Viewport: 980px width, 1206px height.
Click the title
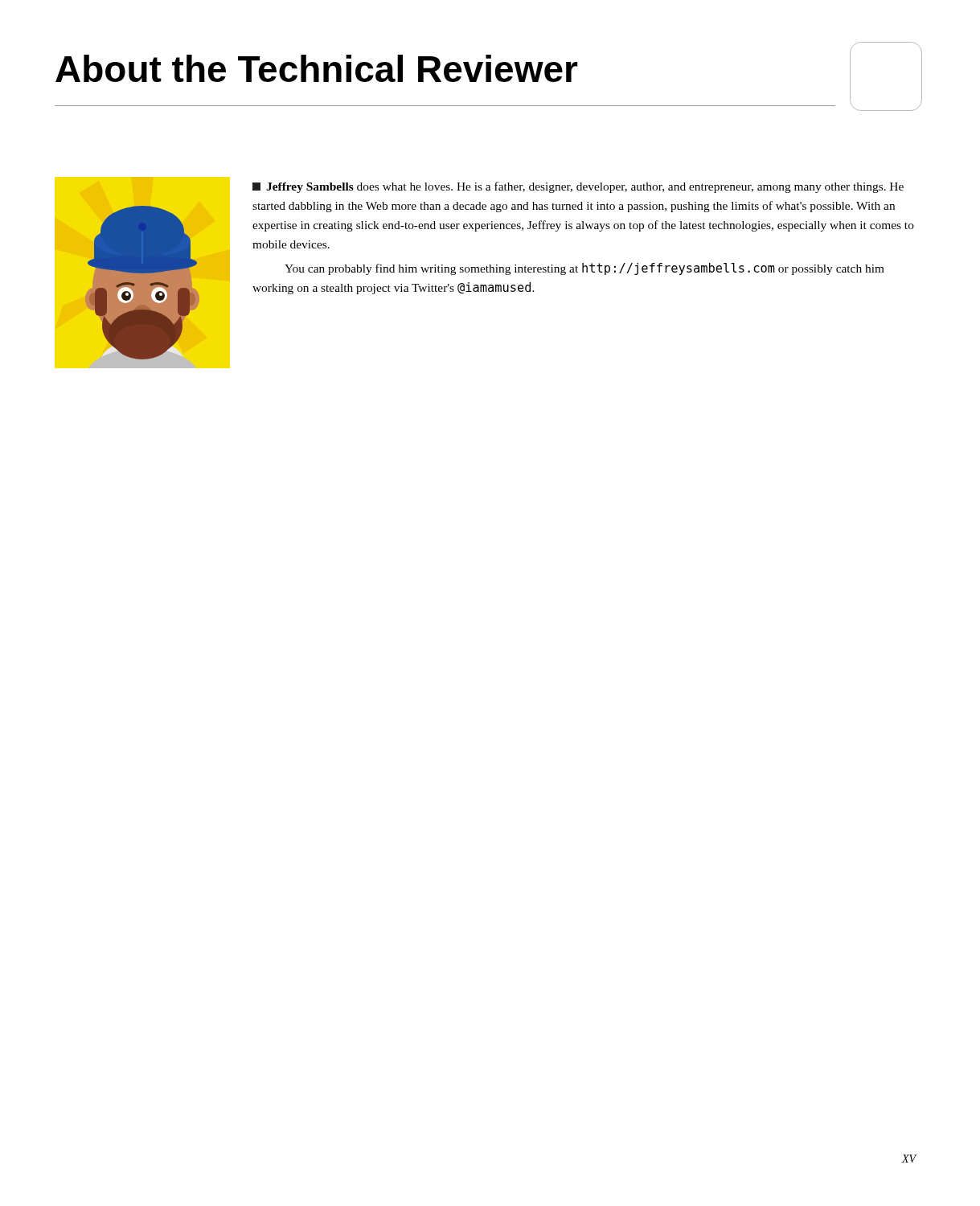445,77
